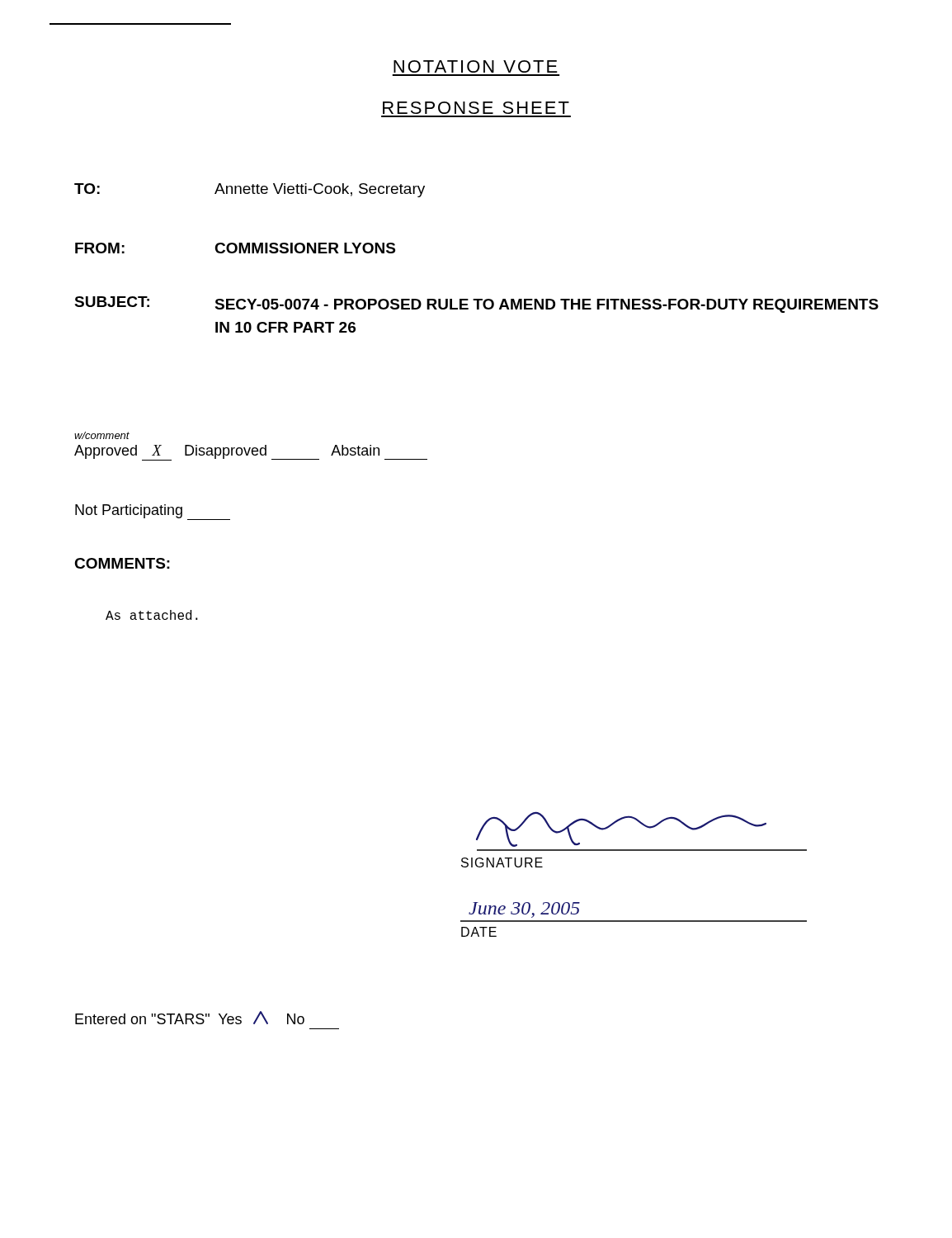Select the text starting "NOTATION VOTE"
Viewport: 952px width, 1238px height.
pos(476,66)
